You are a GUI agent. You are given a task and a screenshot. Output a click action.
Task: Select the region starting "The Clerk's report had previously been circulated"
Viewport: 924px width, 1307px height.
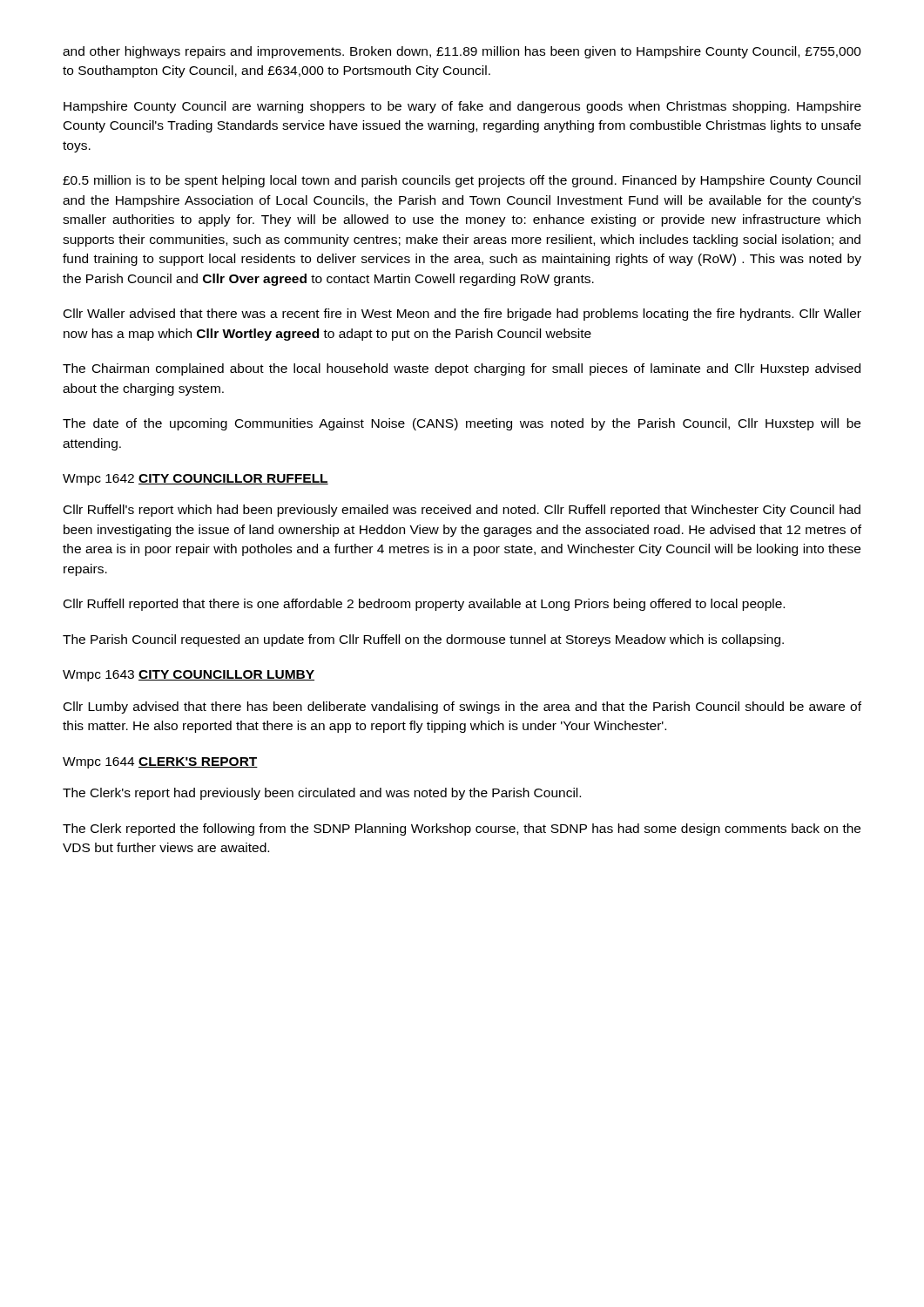tap(323, 793)
